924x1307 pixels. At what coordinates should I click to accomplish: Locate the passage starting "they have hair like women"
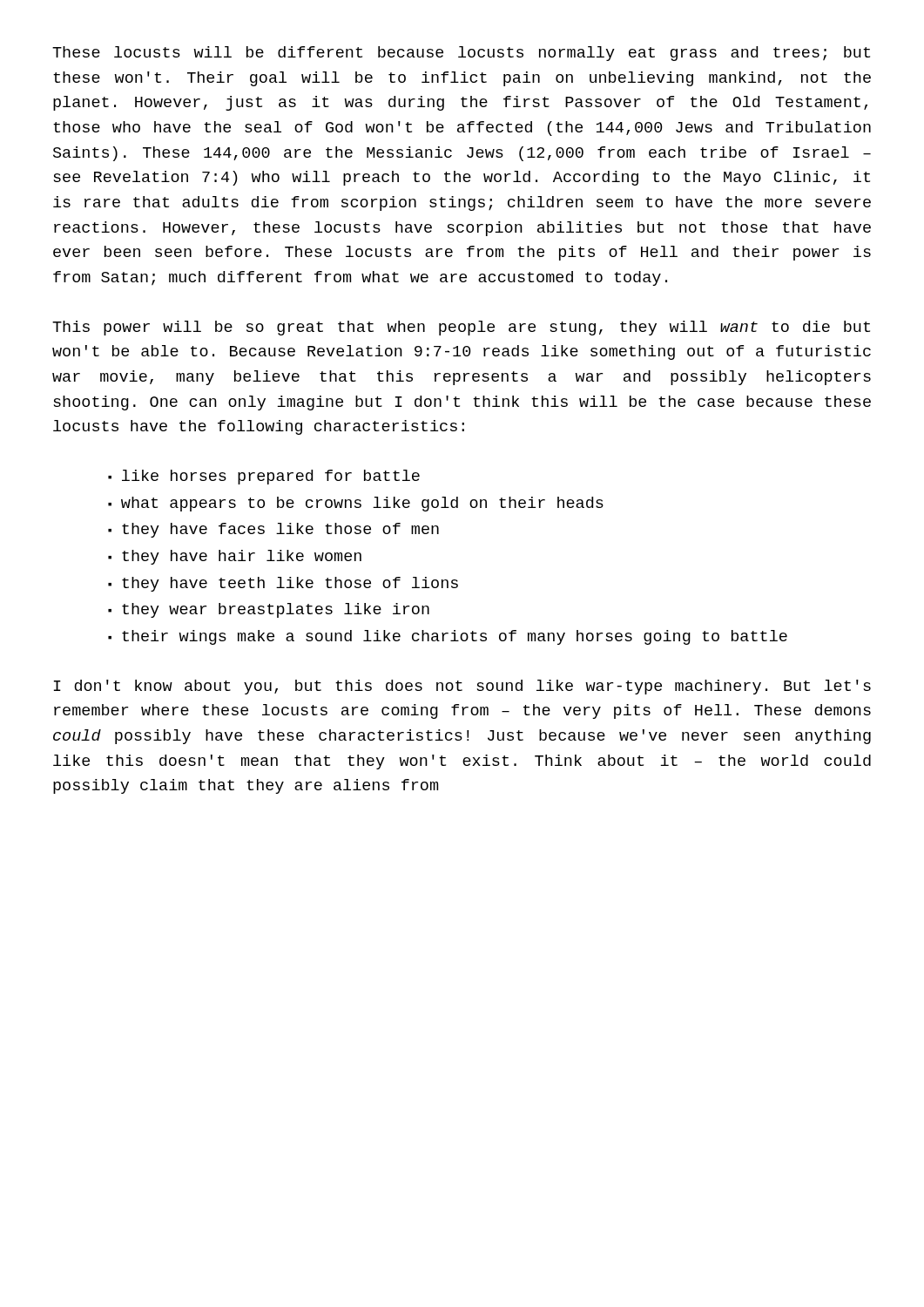242,557
